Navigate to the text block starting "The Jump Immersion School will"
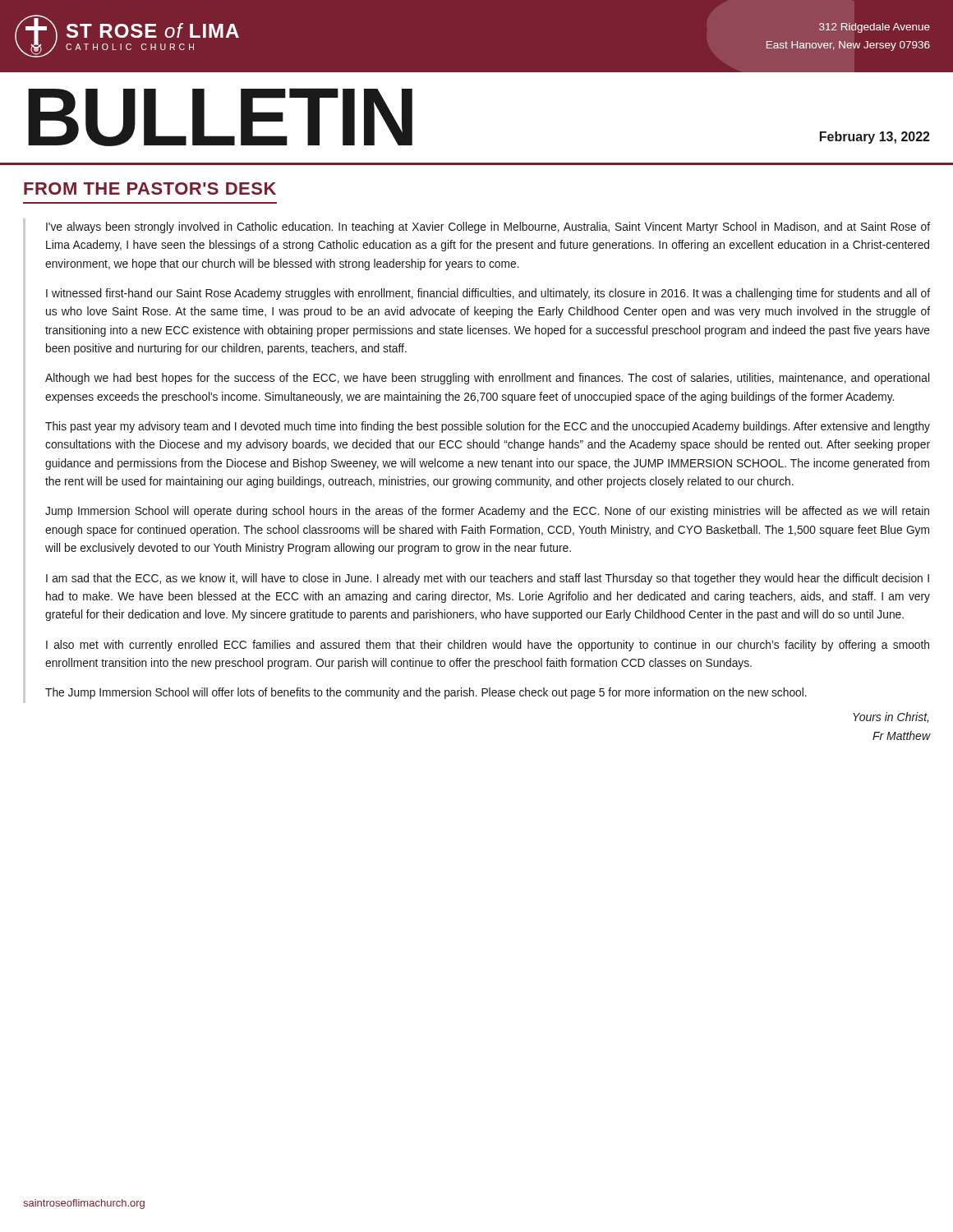 coord(426,693)
